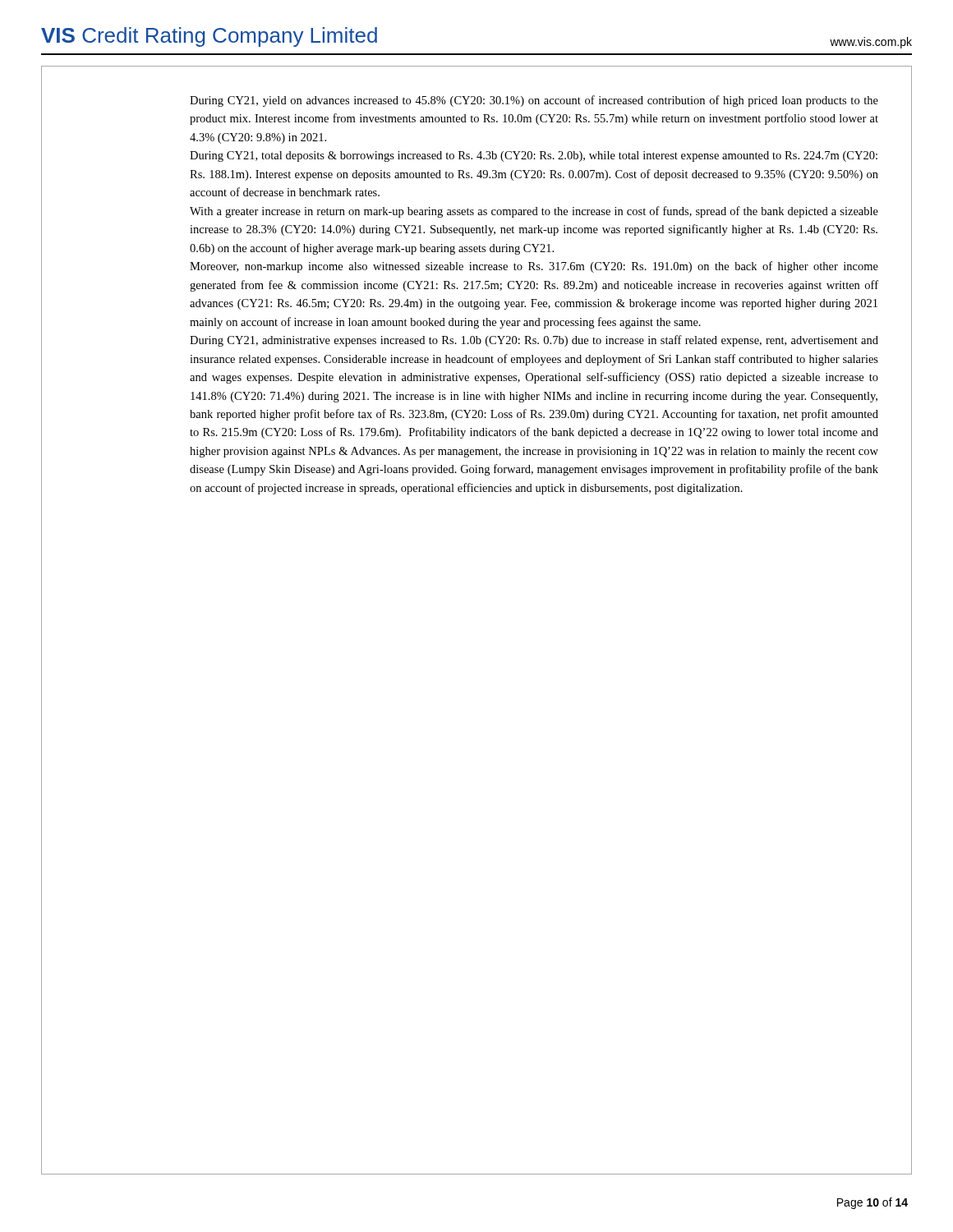The height and width of the screenshot is (1232, 953).
Task: Find the element starting "During CY21, total deposits &"
Action: click(534, 174)
